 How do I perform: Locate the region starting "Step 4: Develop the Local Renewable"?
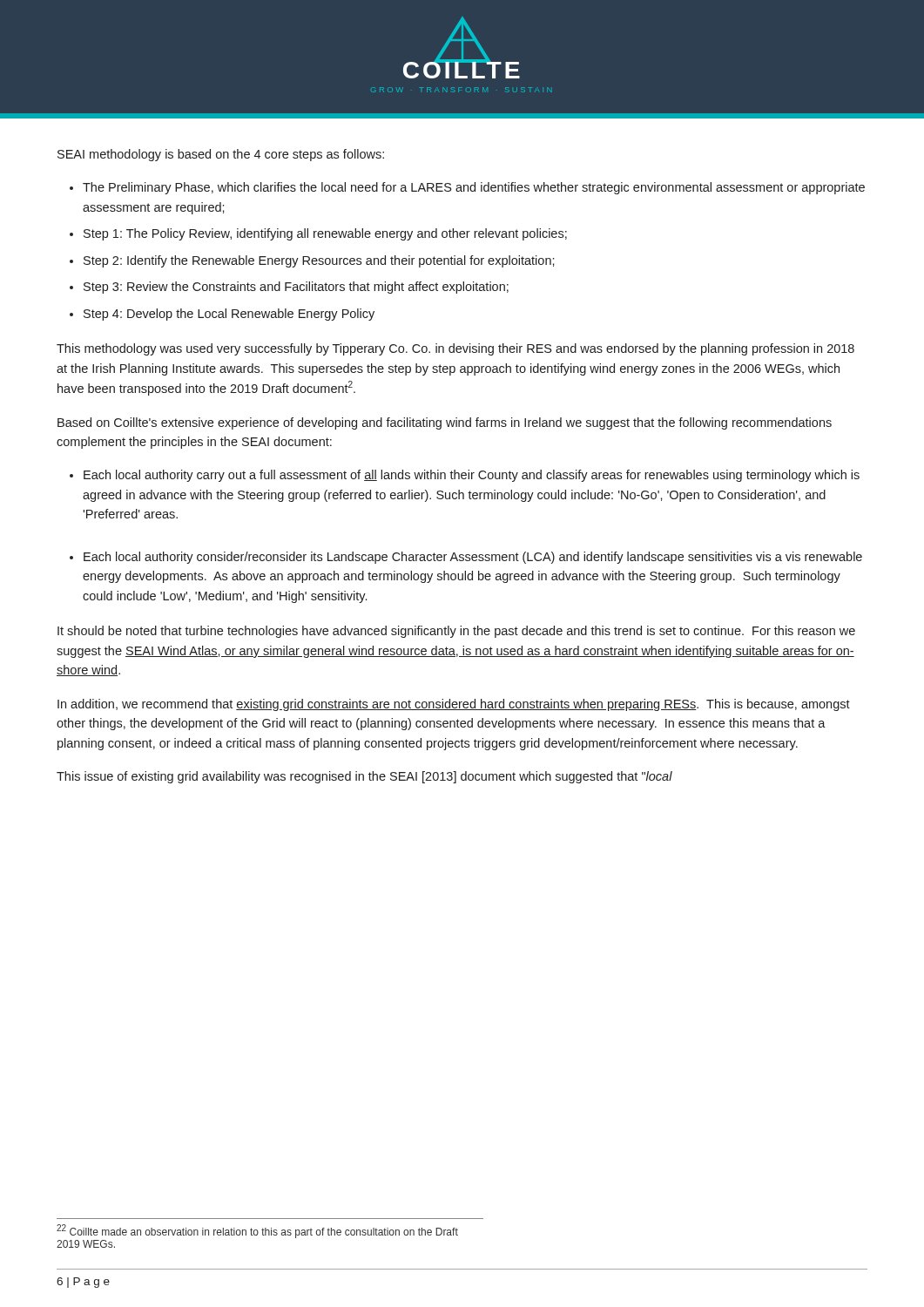(229, 315)
